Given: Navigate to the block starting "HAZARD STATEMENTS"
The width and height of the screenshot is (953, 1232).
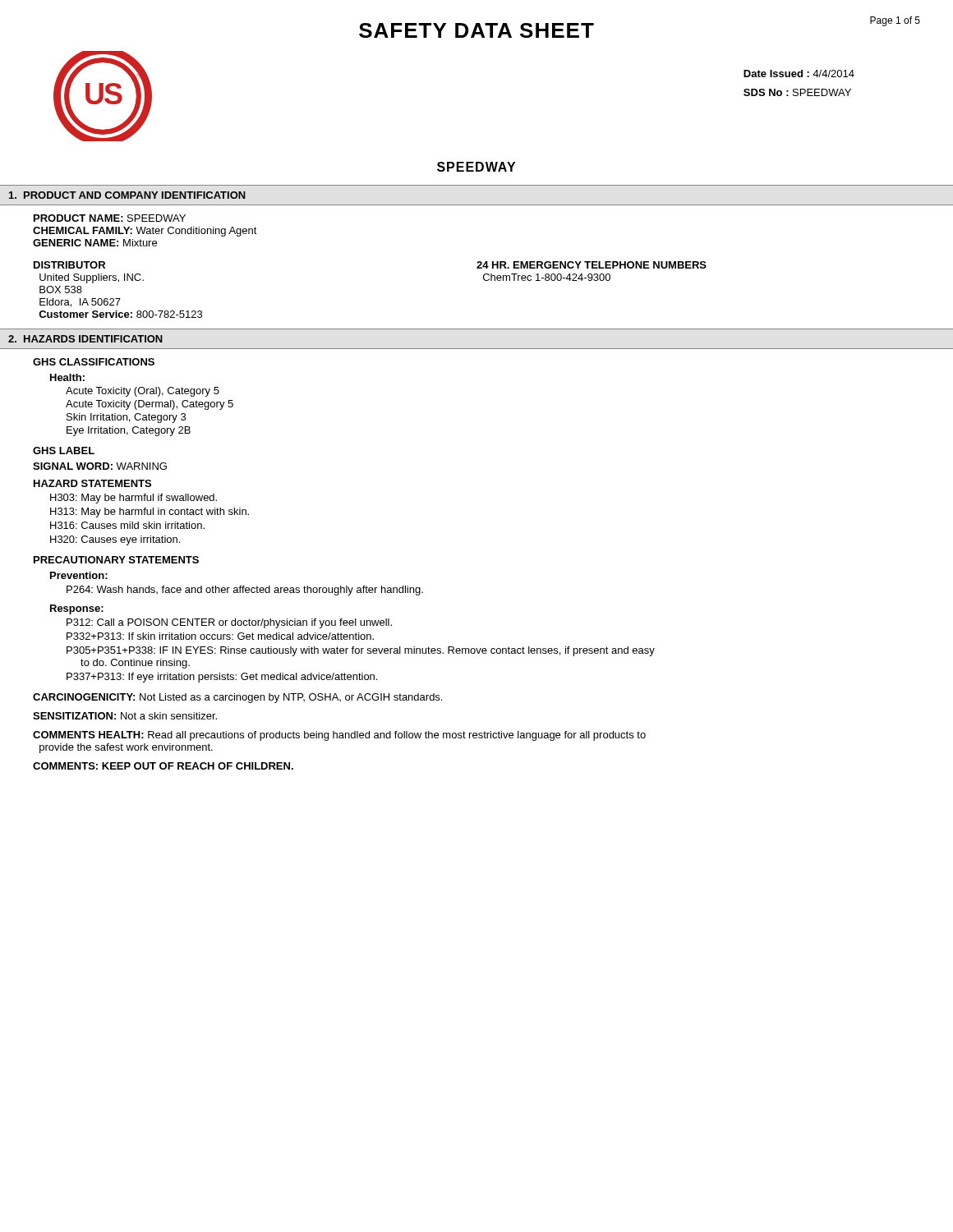Looking at the screenshot, I should coord(92,483).
